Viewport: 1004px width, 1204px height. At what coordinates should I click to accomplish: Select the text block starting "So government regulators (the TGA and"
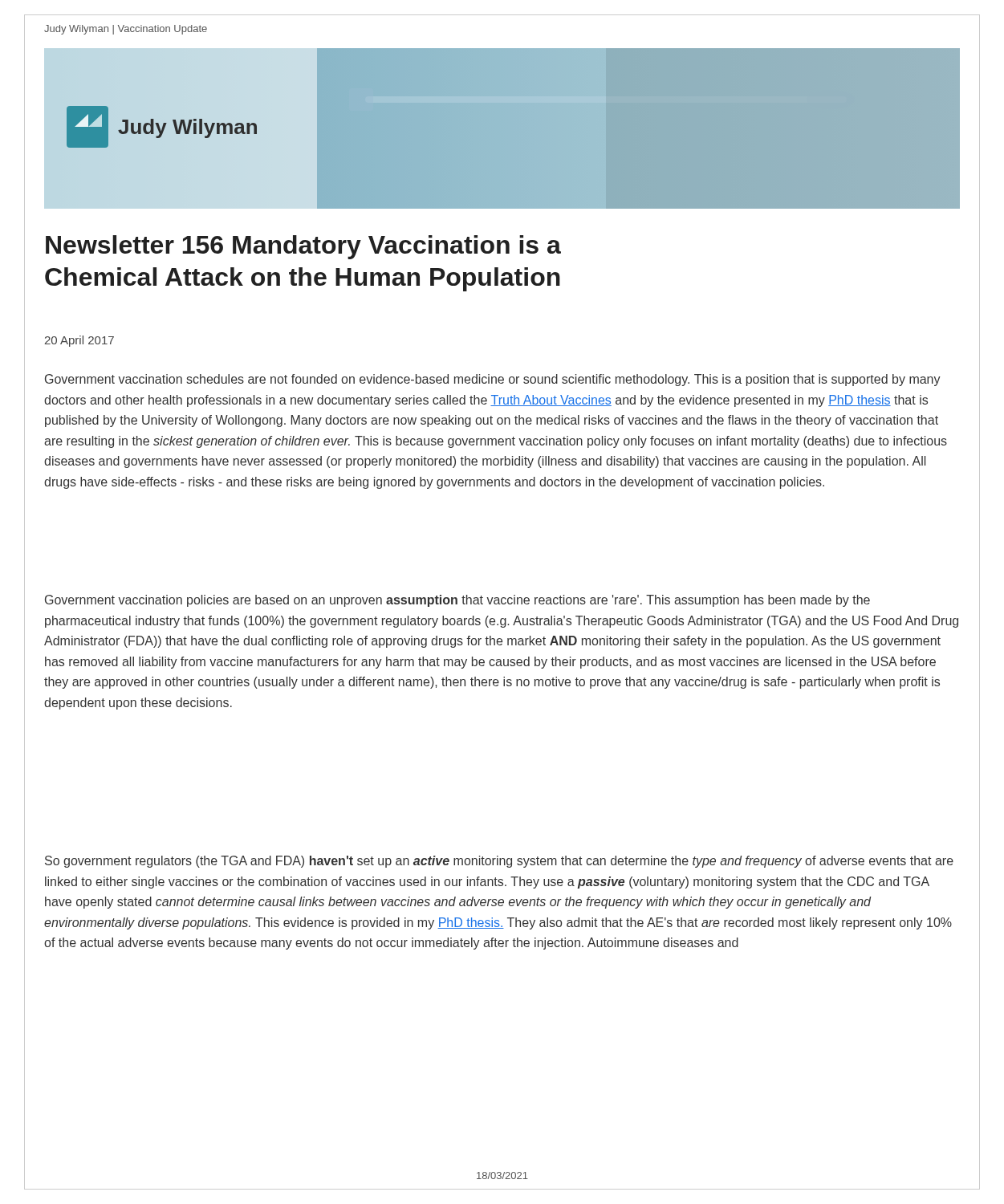502,902
